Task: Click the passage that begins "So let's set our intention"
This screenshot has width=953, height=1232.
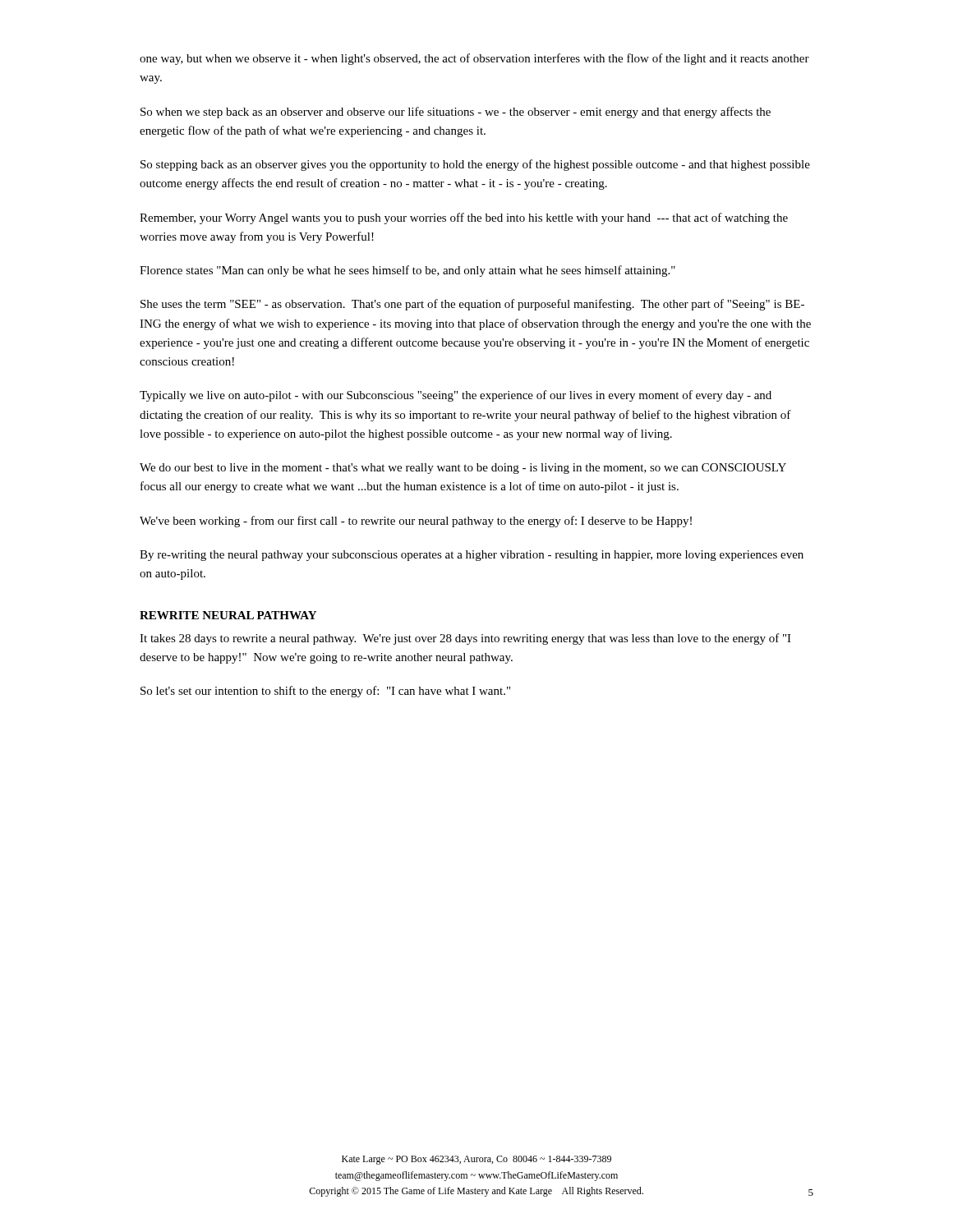Action: click(x=325, y=691)
